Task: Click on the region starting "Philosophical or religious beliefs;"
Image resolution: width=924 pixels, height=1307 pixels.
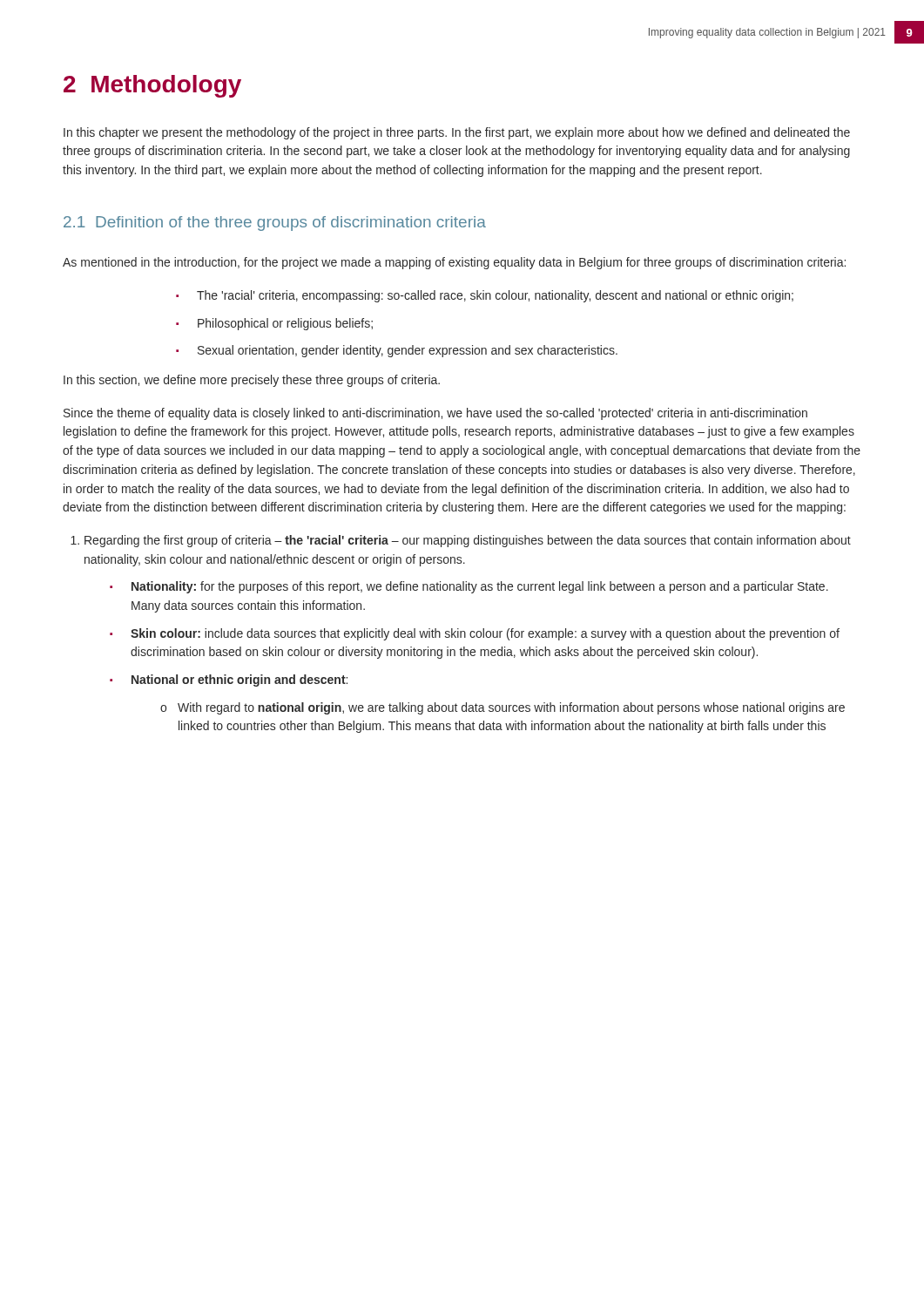Action: pyautogui.click(x=285, y=323)
